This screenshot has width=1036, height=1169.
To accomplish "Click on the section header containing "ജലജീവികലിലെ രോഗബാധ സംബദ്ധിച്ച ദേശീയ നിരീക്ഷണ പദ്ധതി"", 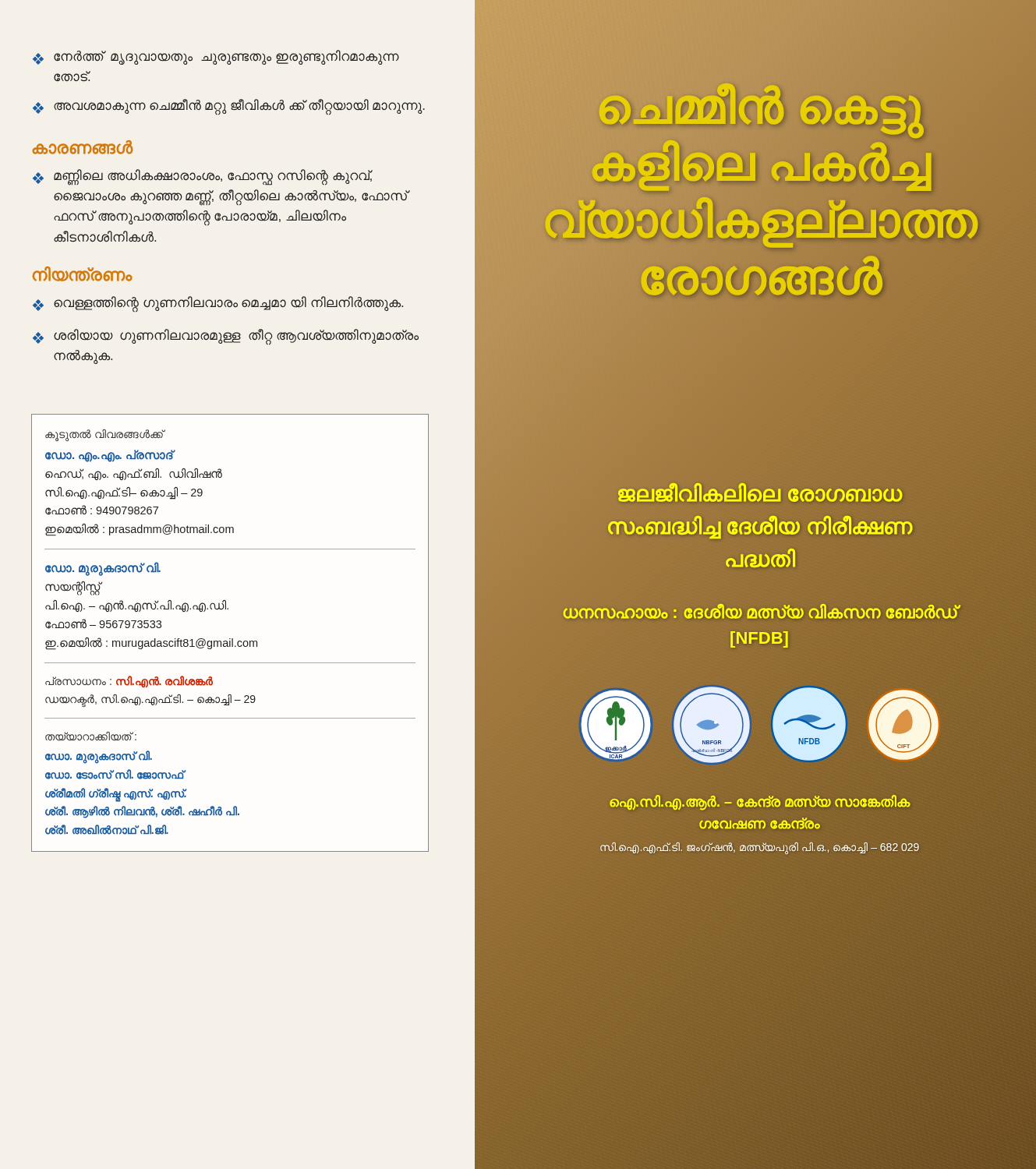I will click(x=759, y=526).
